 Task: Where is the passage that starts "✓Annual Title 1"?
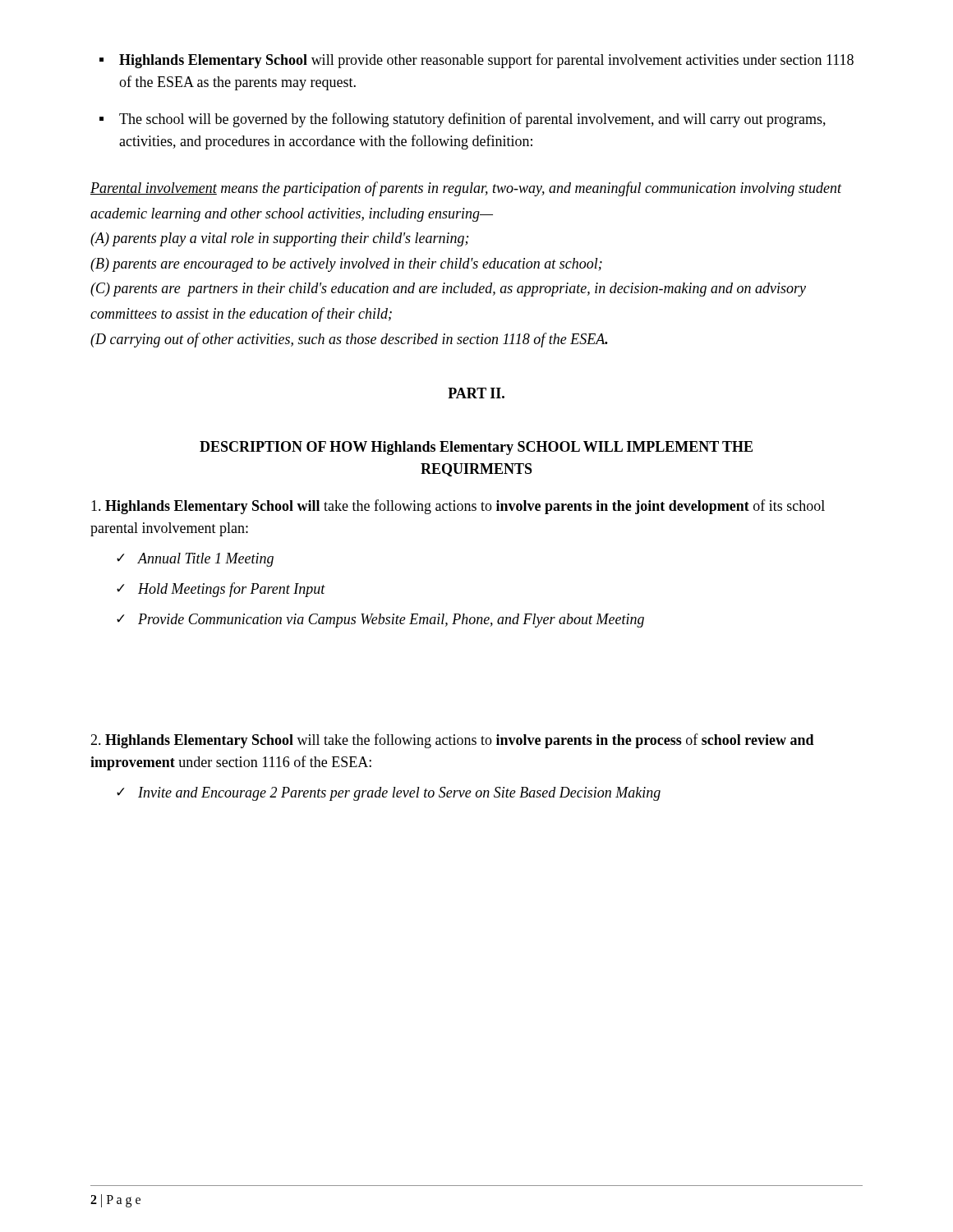tap(195, 560)
